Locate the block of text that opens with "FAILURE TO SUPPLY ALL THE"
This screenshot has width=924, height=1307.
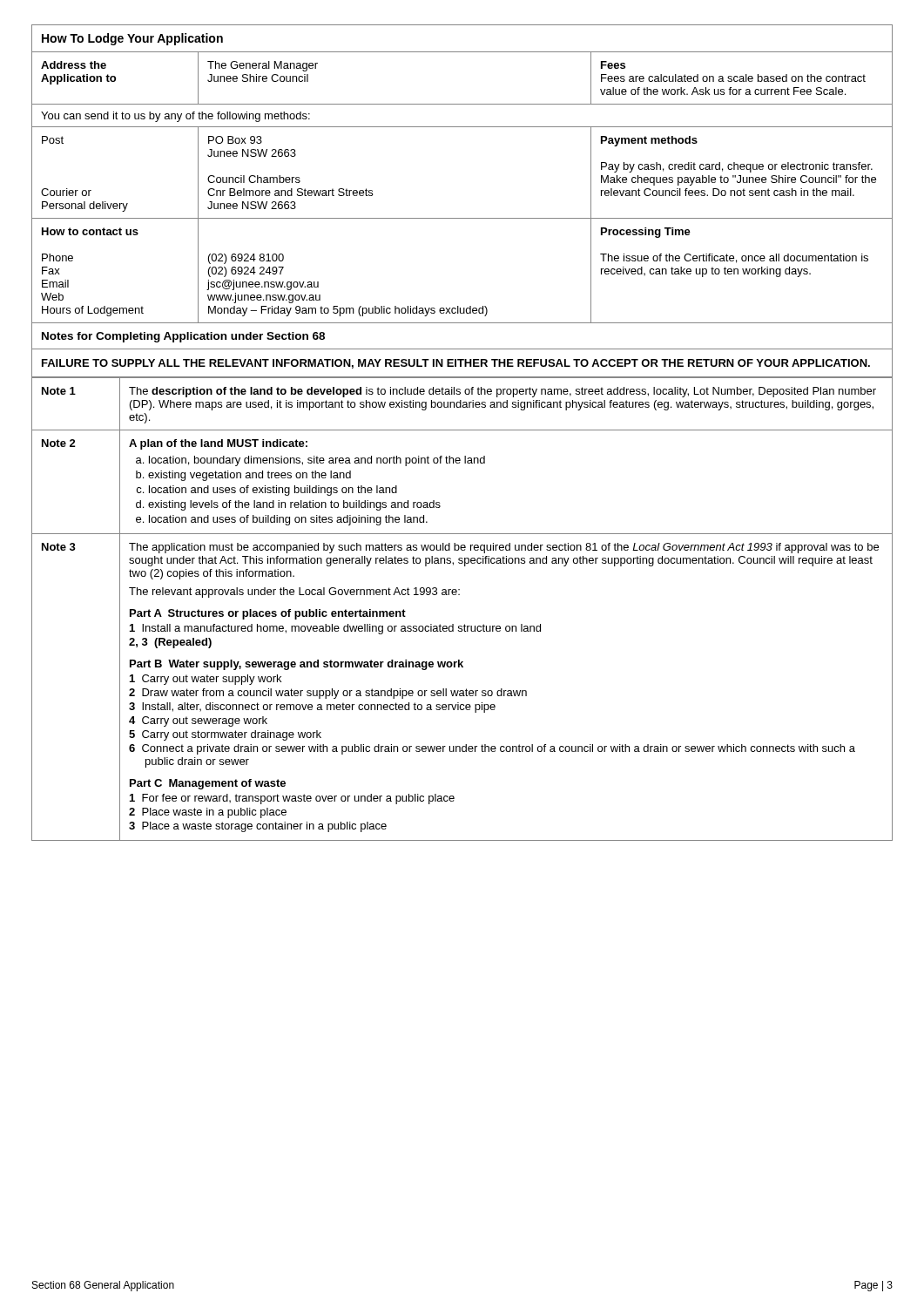(x=456, y=363)
